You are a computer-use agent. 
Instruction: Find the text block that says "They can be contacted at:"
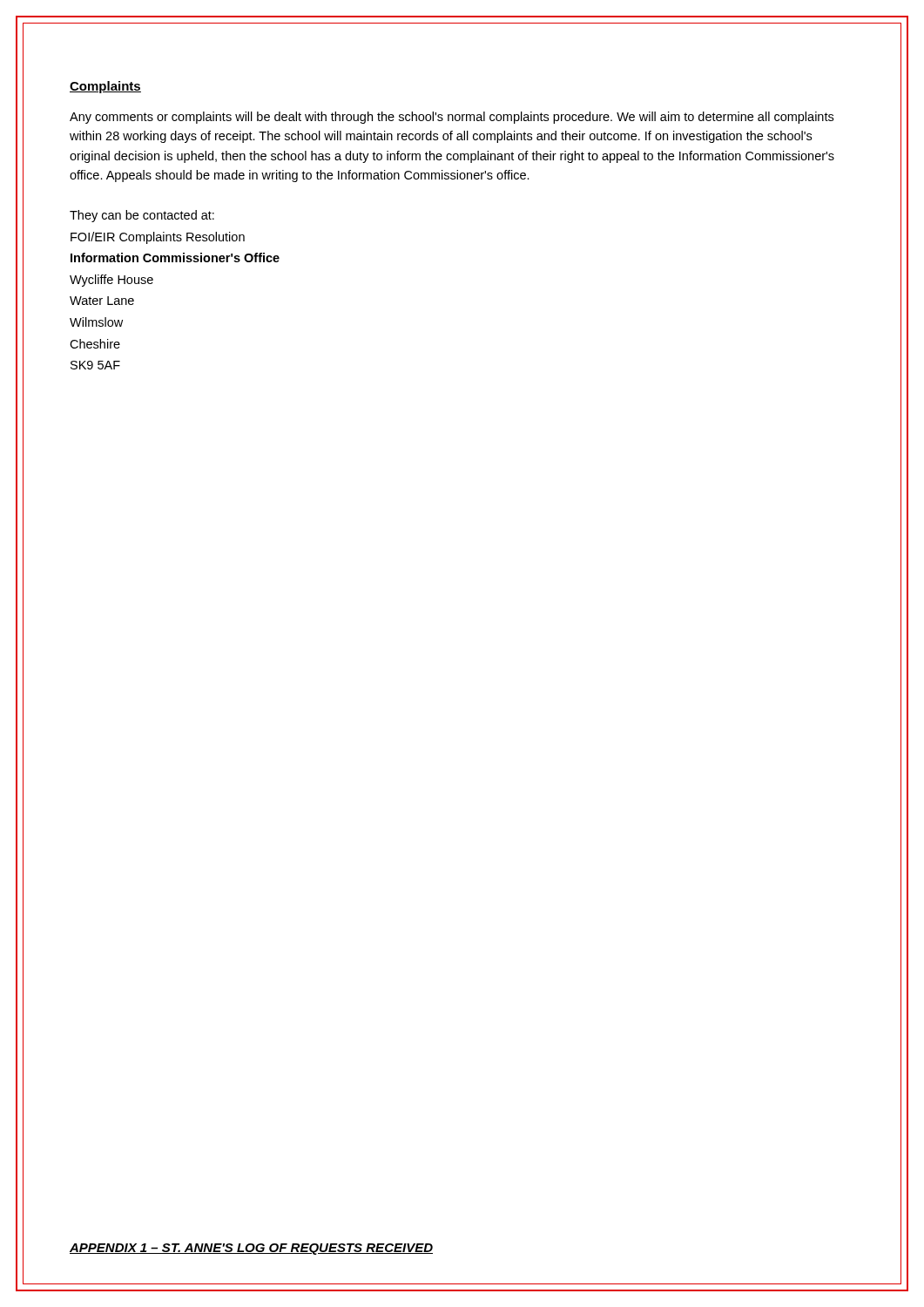tap(142, 216)
